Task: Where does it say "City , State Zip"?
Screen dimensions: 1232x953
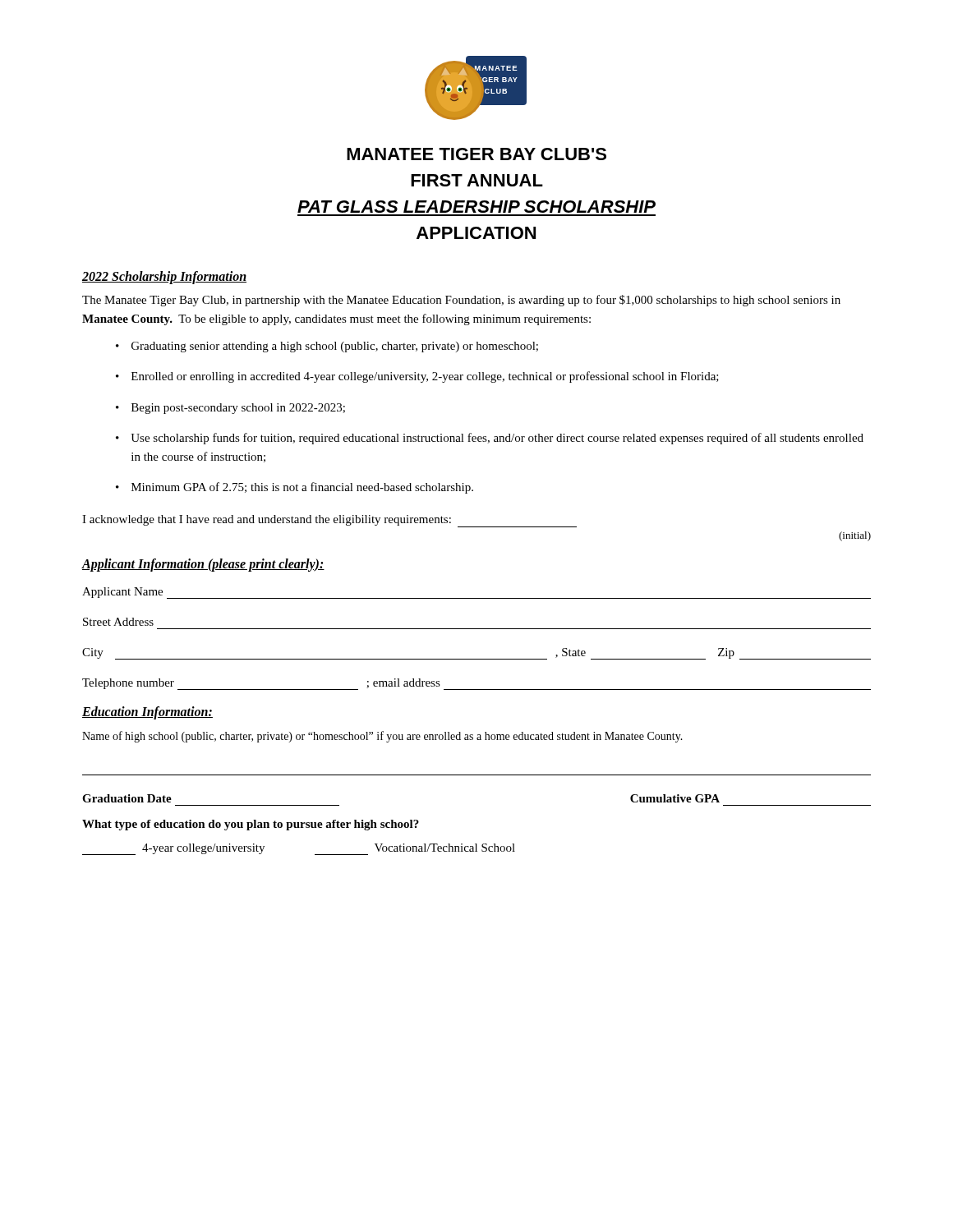Action: pos(476,651)
